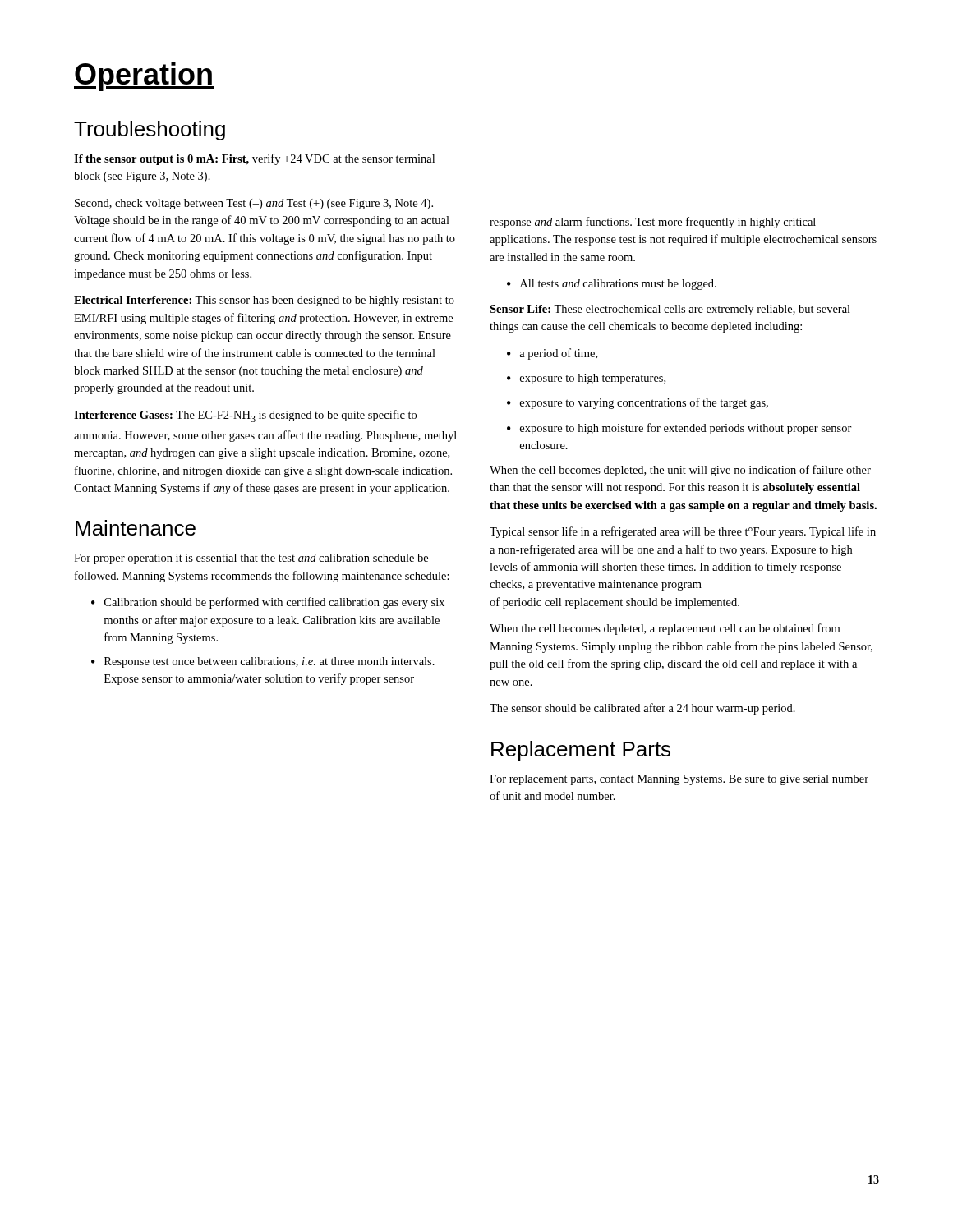Select the text block with the text "For replacement parts, contact Manning Systems."
This screenshot has width=953, height=1232.
(679, 787)
